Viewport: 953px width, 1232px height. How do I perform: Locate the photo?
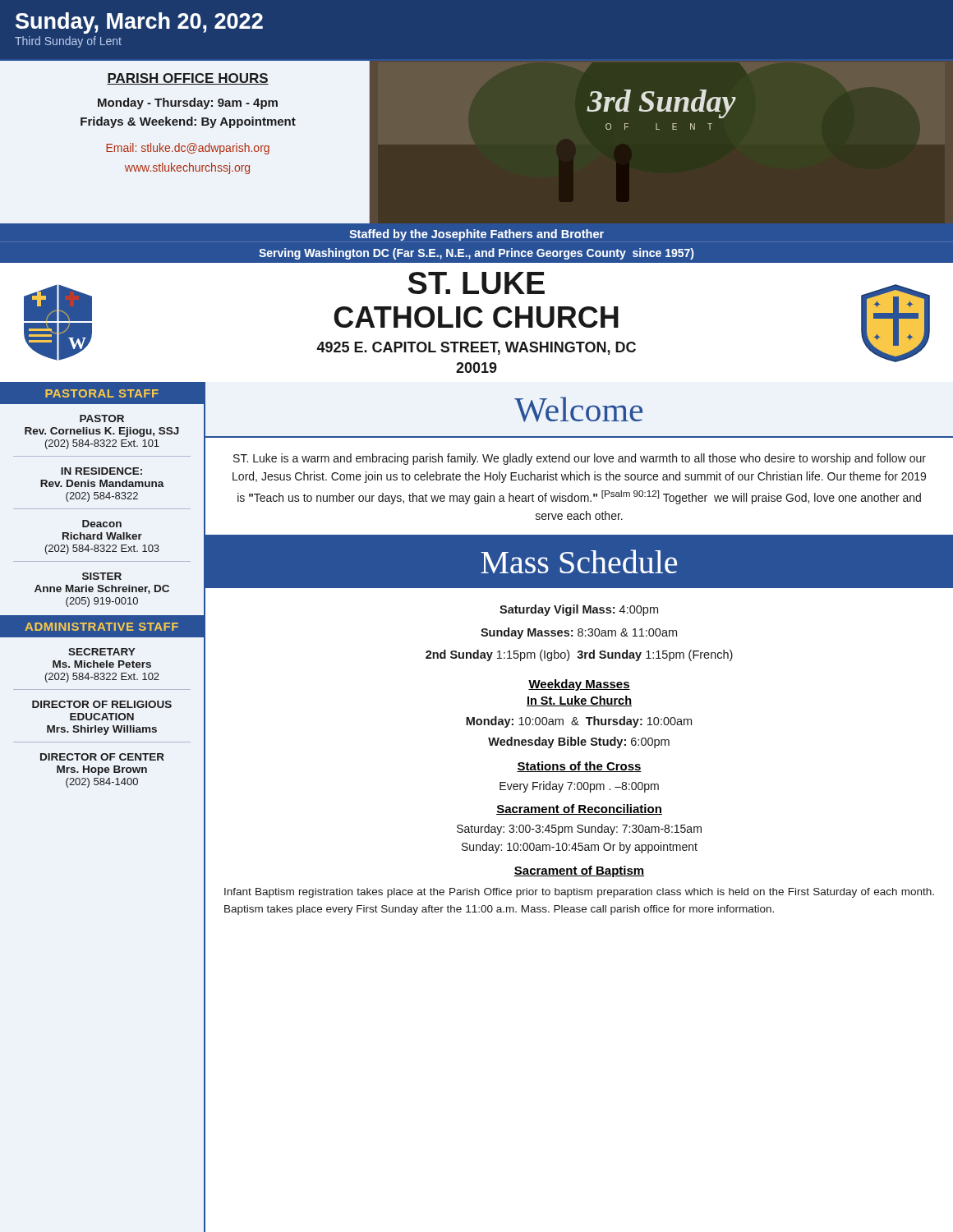[661, 143]
